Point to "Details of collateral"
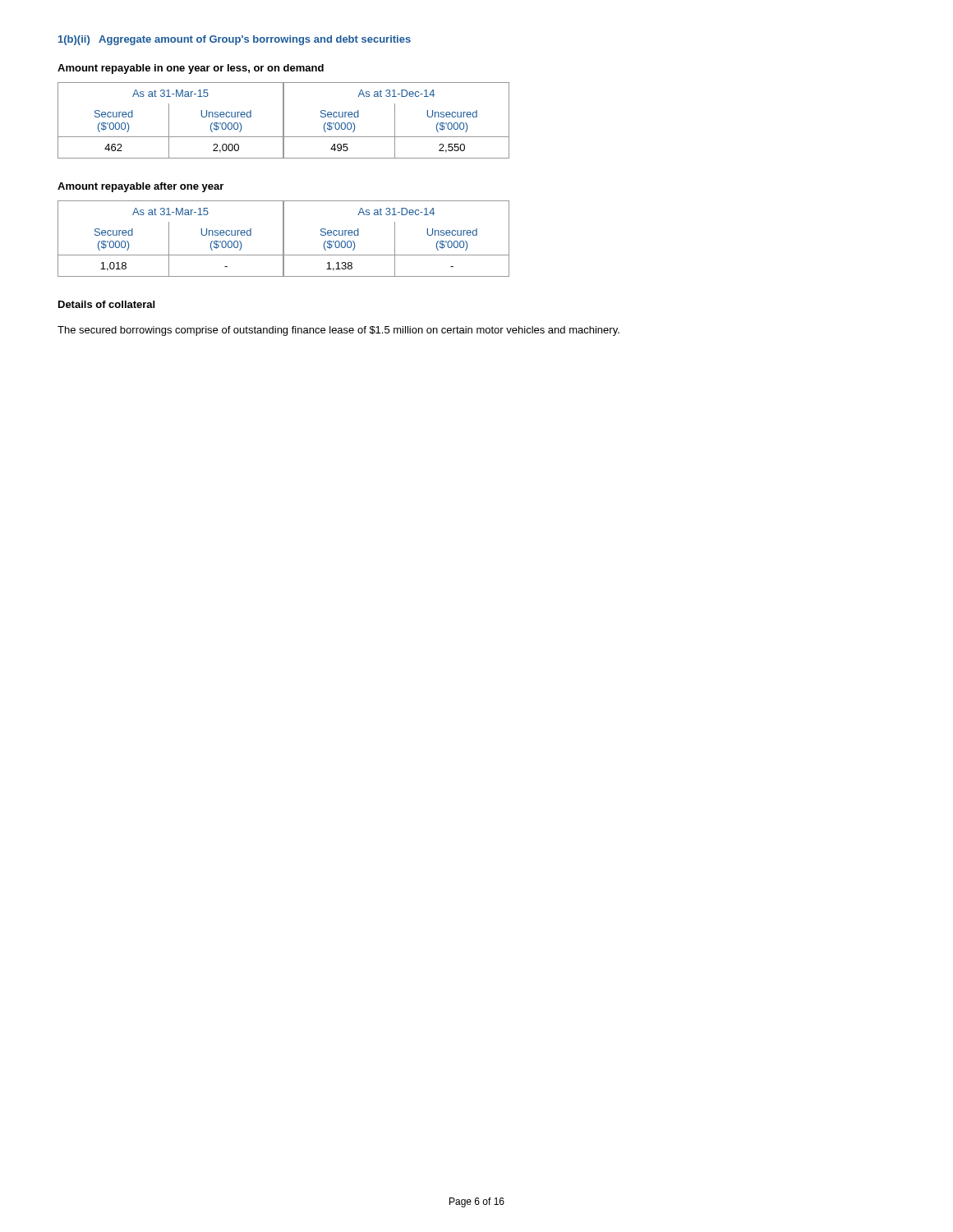Screen dimensions: 1232x953 [106, 304]
